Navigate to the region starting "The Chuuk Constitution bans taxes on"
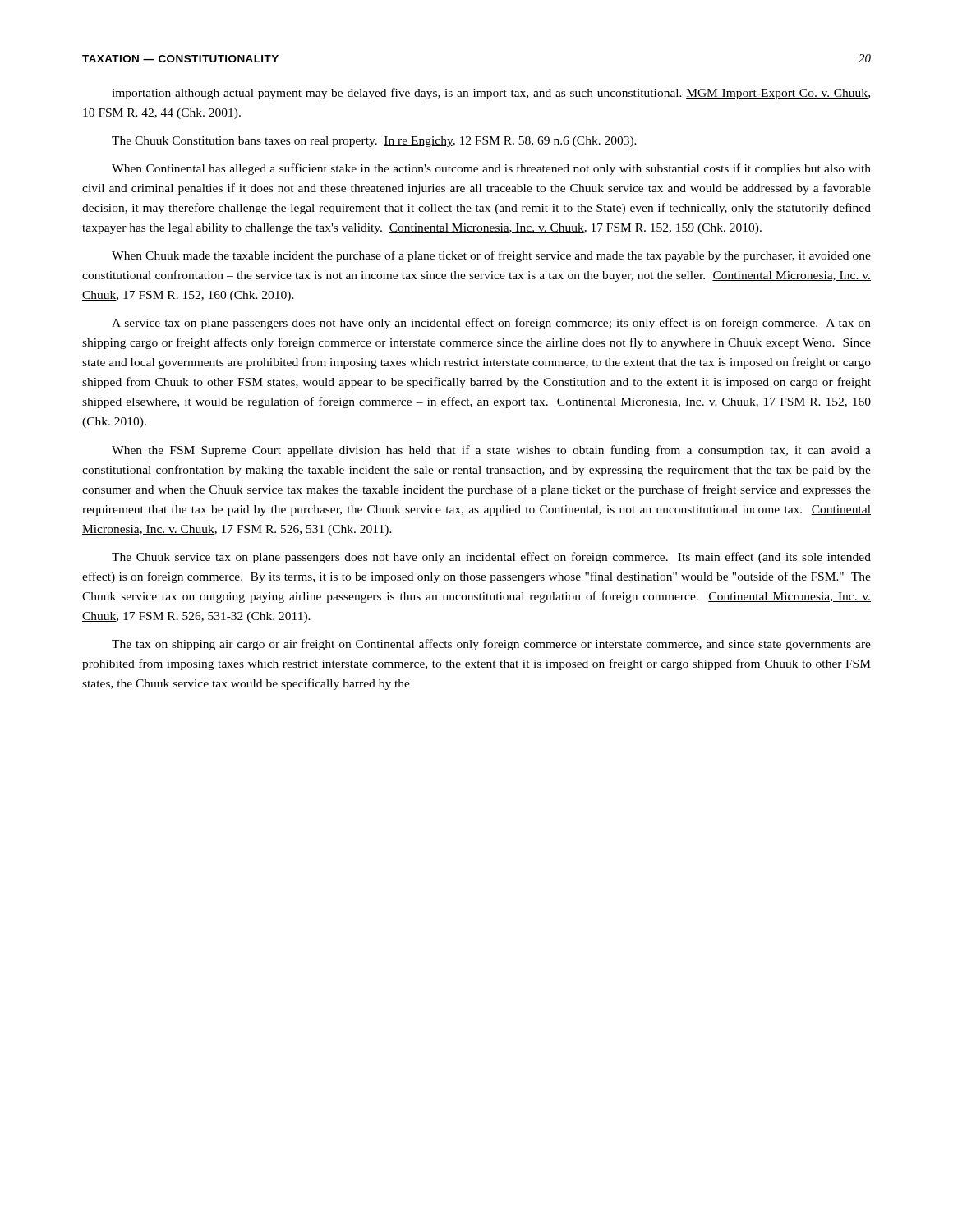Screen dimensions: 1232x953 pyautogui.click(x=374, y=140)
